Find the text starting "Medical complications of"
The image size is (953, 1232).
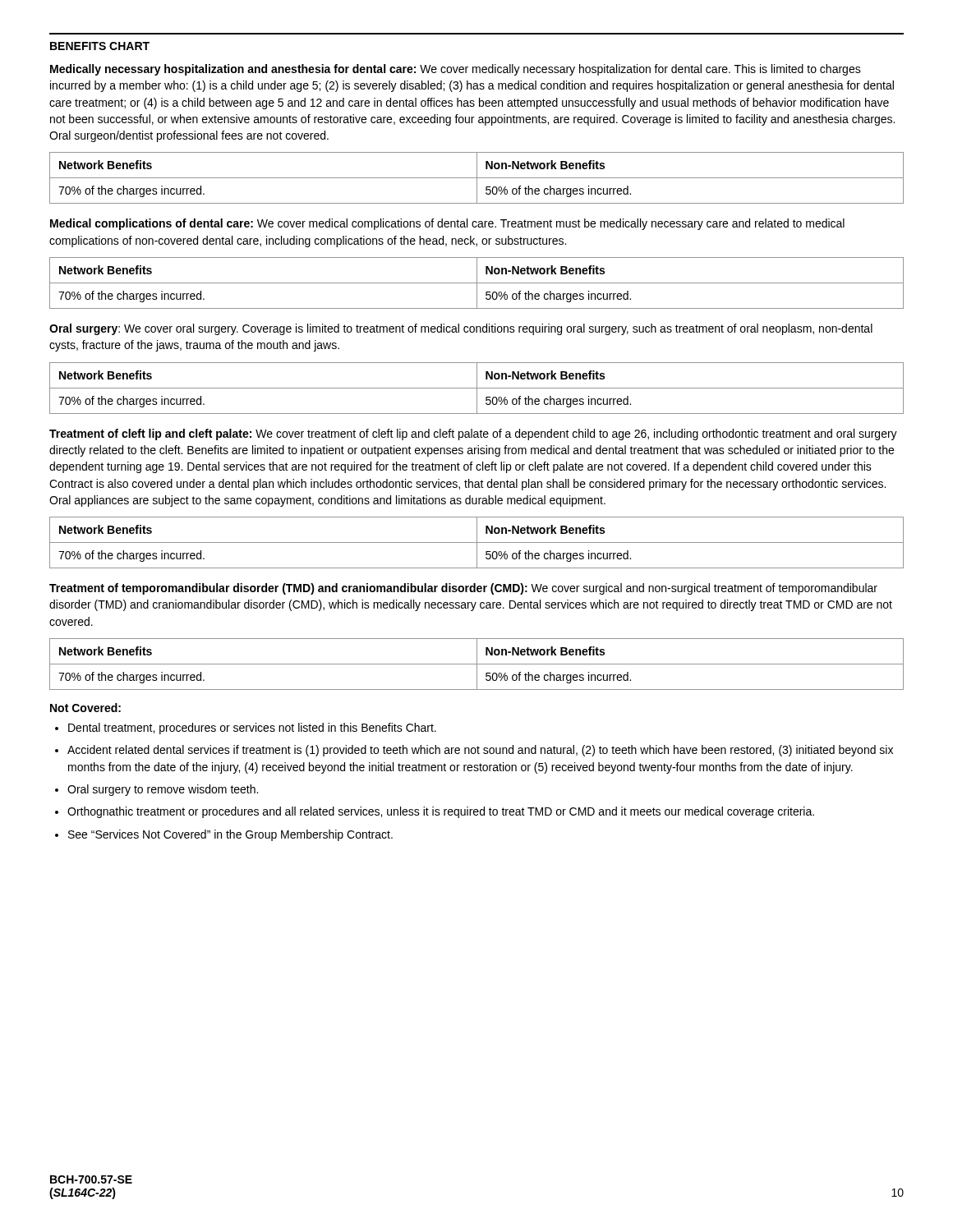(x=447, y=232)
